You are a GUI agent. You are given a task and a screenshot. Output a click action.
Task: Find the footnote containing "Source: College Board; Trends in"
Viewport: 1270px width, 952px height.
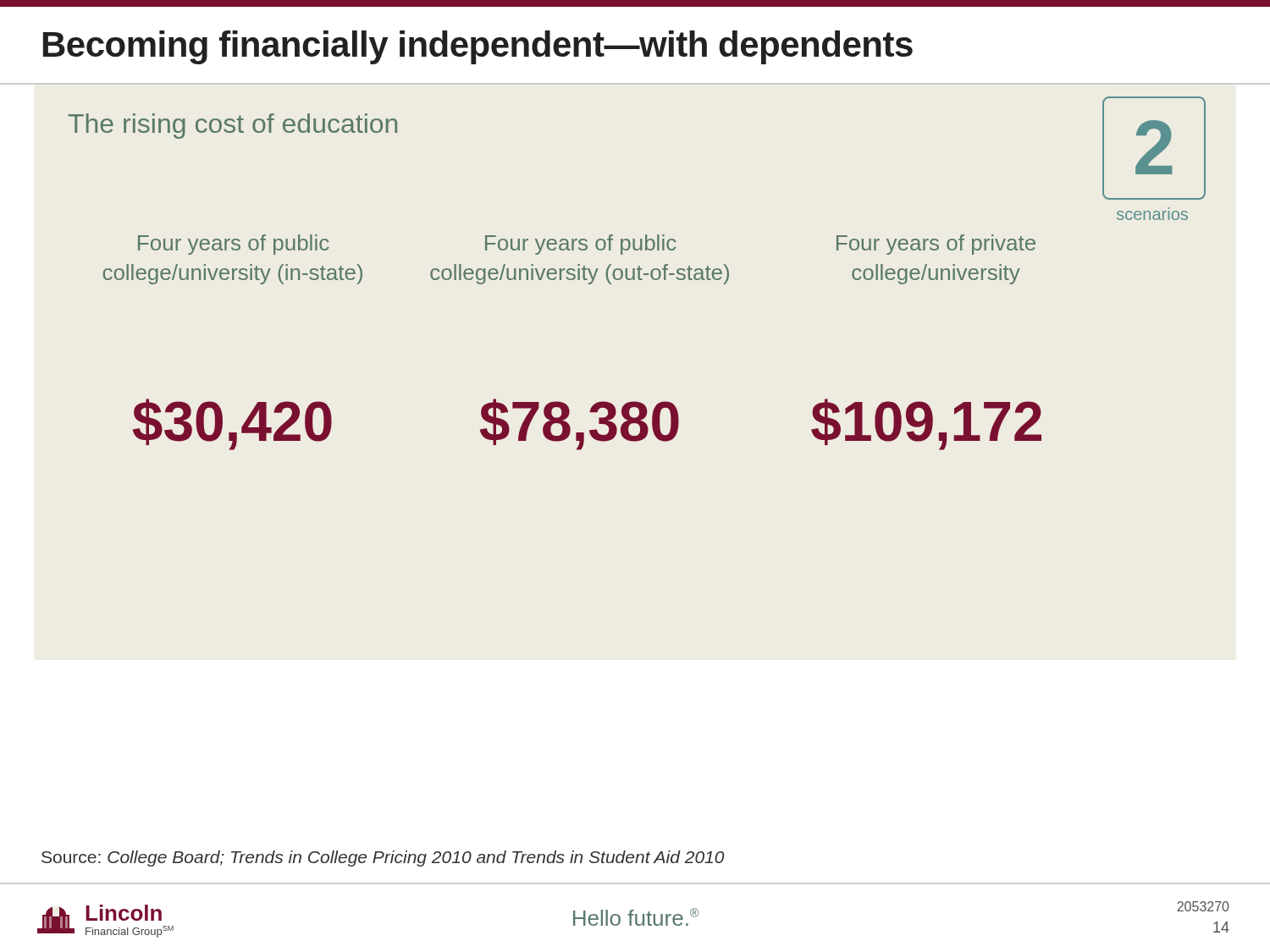[382, 857]
